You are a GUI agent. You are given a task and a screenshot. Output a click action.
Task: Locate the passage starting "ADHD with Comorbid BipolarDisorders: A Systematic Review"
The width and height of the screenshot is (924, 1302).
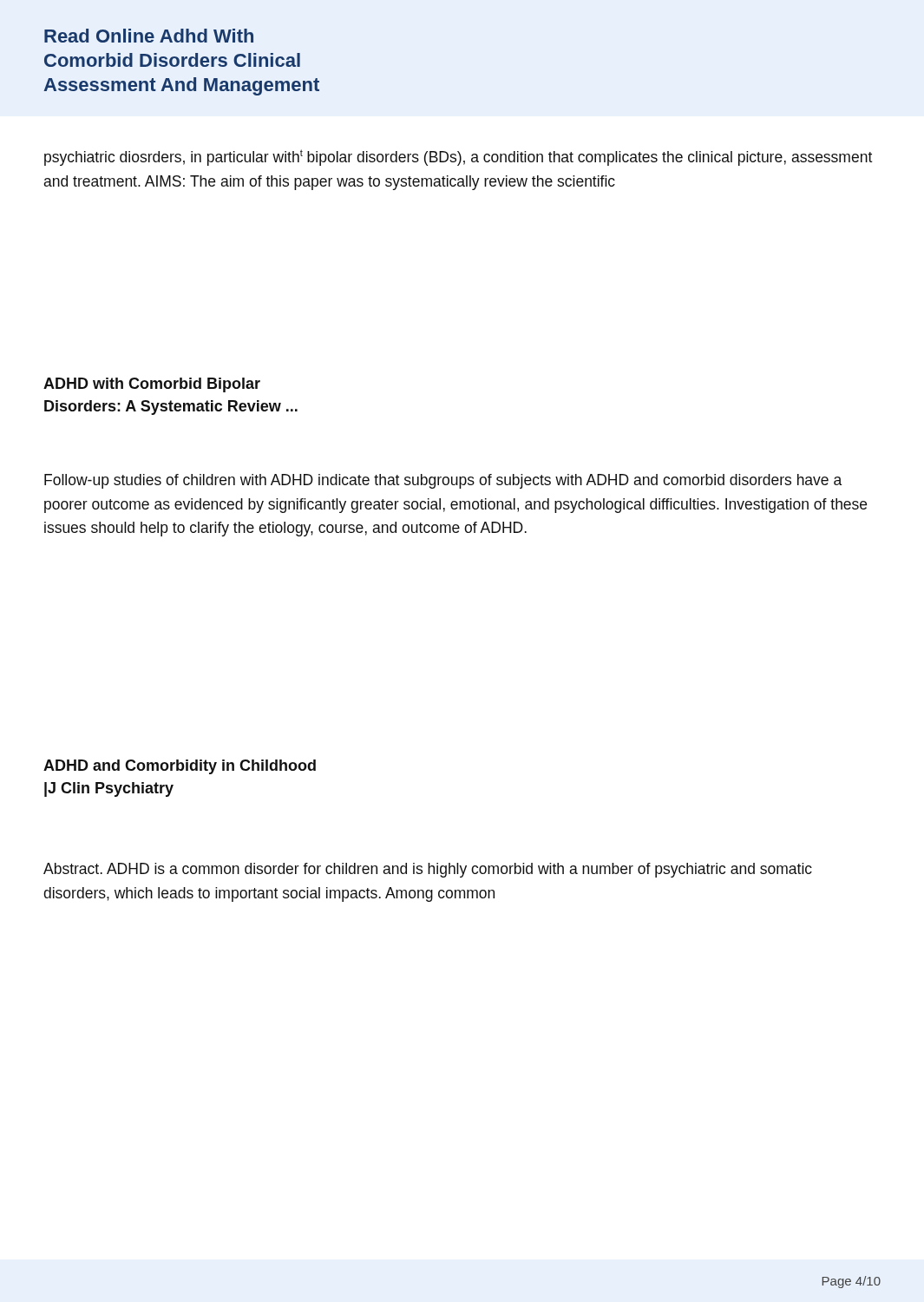(x=171, y=395)
